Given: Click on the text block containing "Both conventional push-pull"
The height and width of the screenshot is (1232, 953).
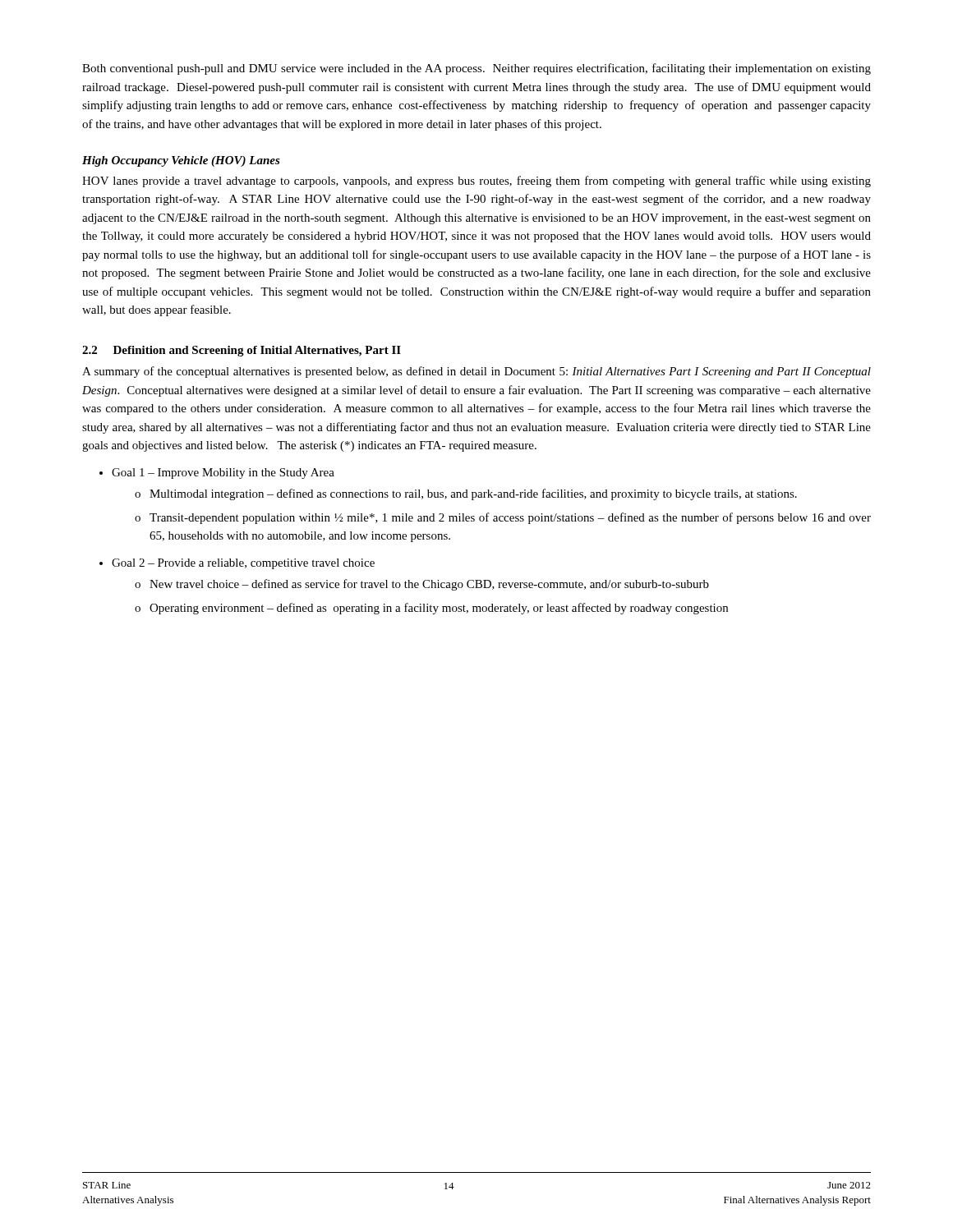Looking at the screenshot, I should point(476,96).
